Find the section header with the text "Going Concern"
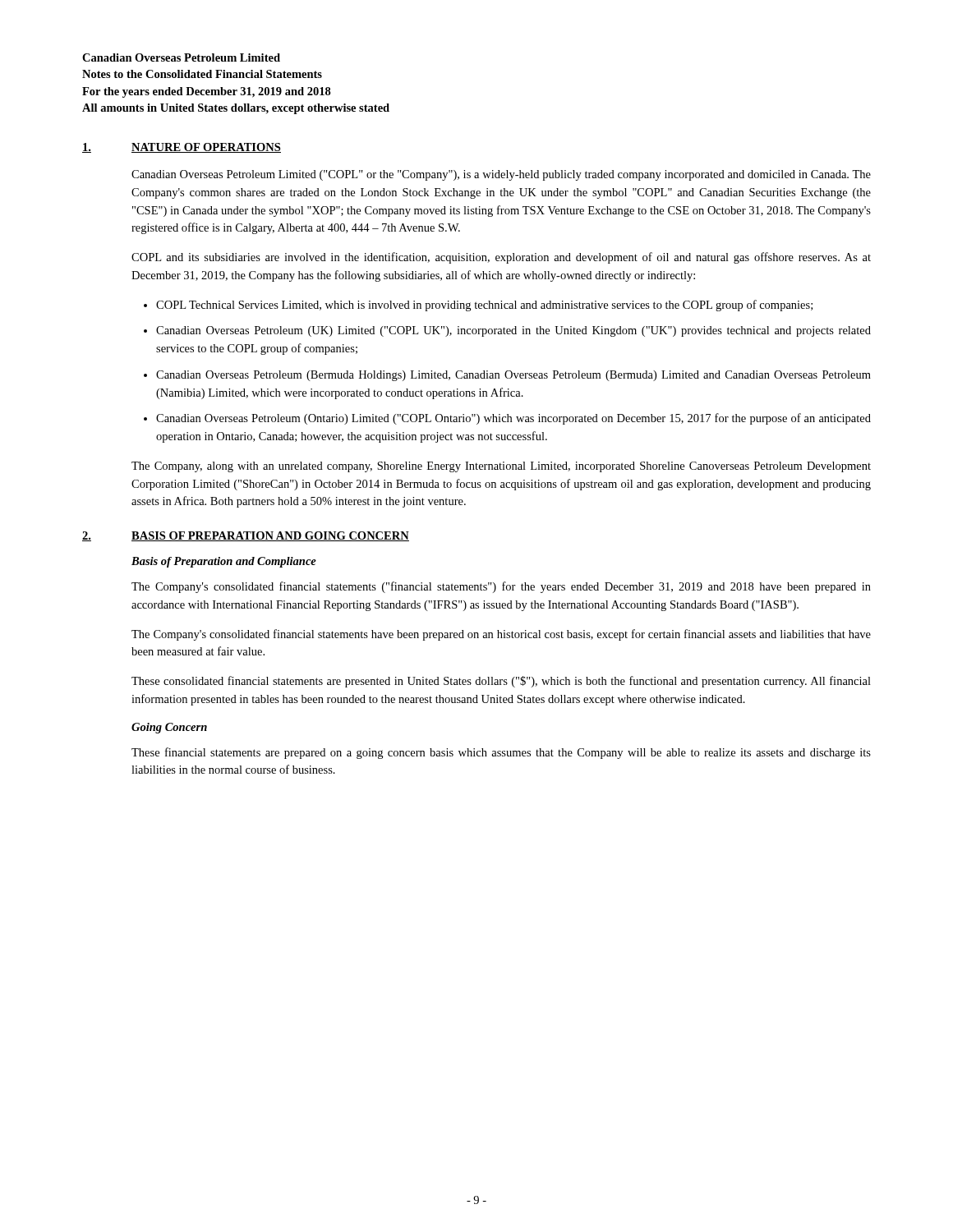The height and width of the screenshot is (1232, 953). [x=169, y=727]
